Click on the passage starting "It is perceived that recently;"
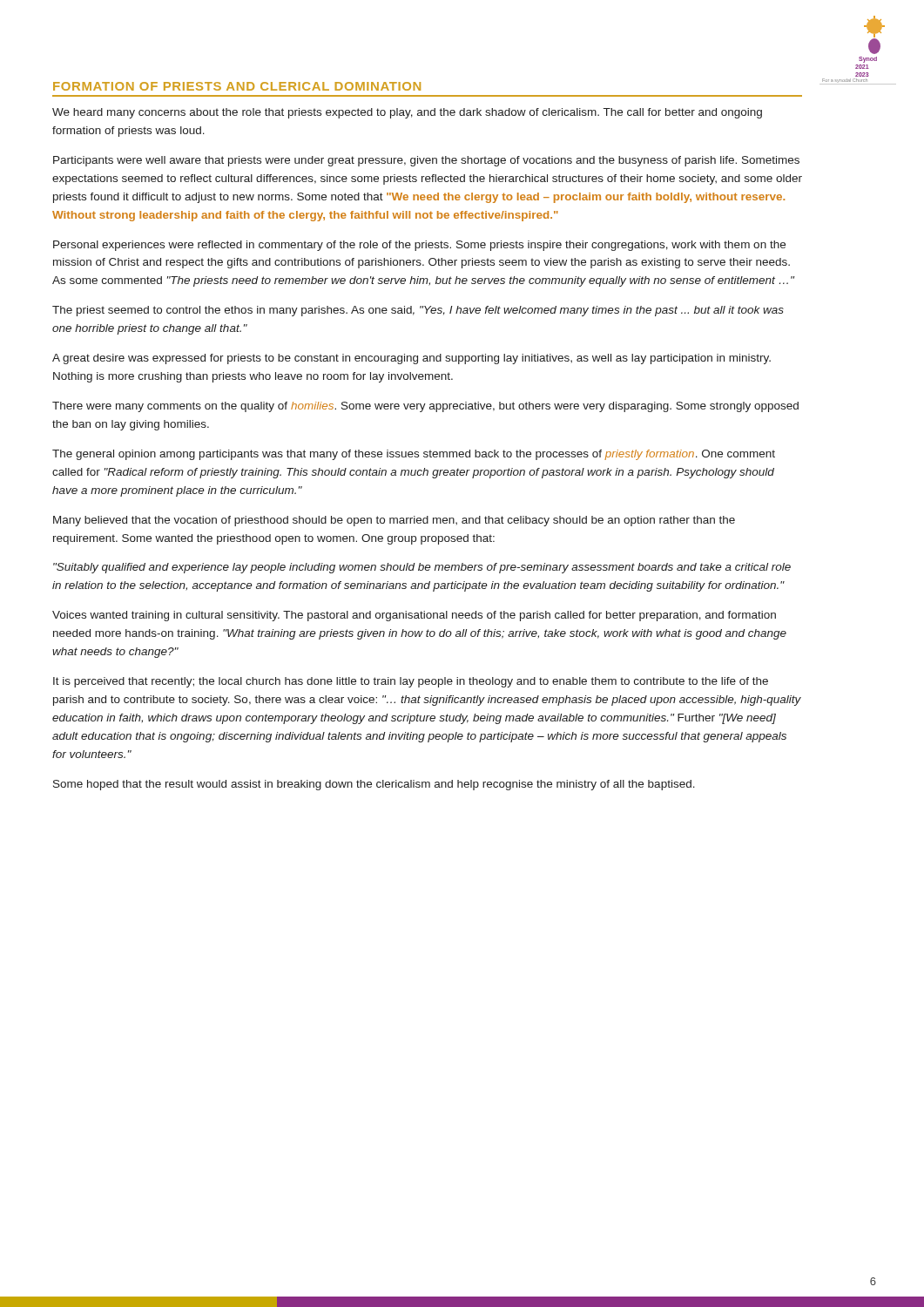Viewport: 924px width, 1307px height. click(x=426, y=717)
